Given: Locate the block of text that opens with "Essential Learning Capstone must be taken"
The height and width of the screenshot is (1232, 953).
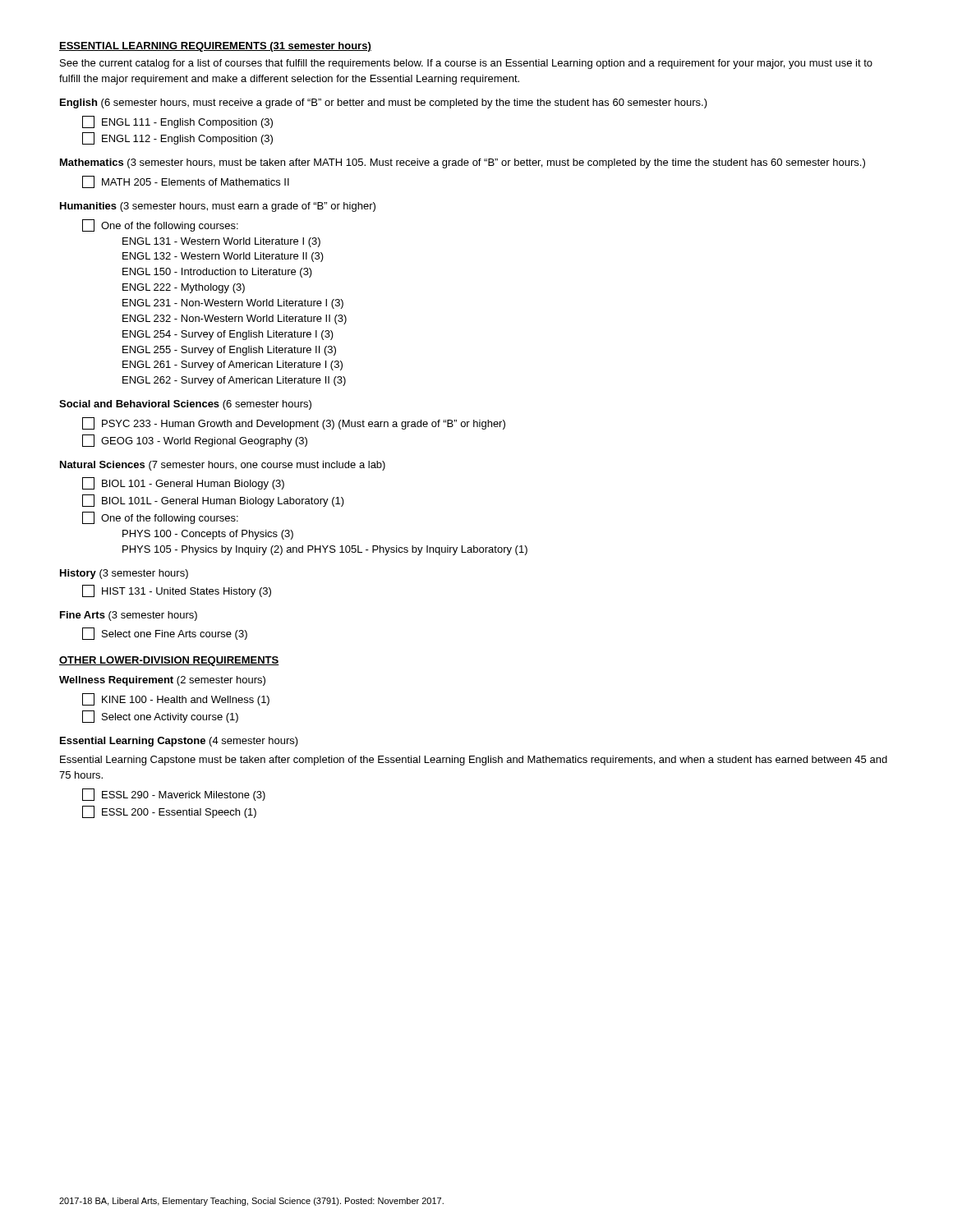Looking at the screenshot, I should [473, 767].
